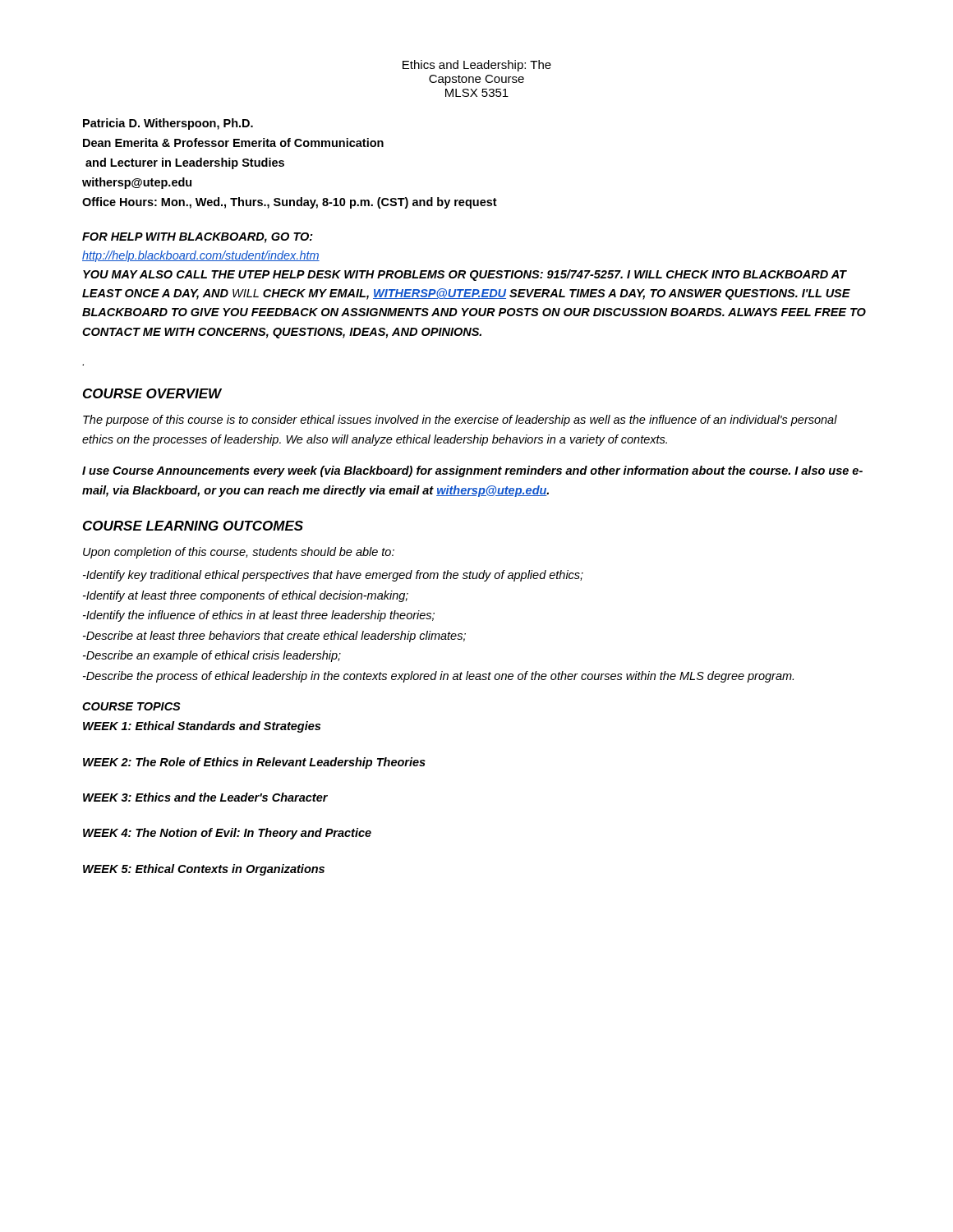Select the text block with the text "Patricia D. Witherspoon, Ph.D. Dean Emerita &"
Viewport: 953px width, 1232px height.
289,163
